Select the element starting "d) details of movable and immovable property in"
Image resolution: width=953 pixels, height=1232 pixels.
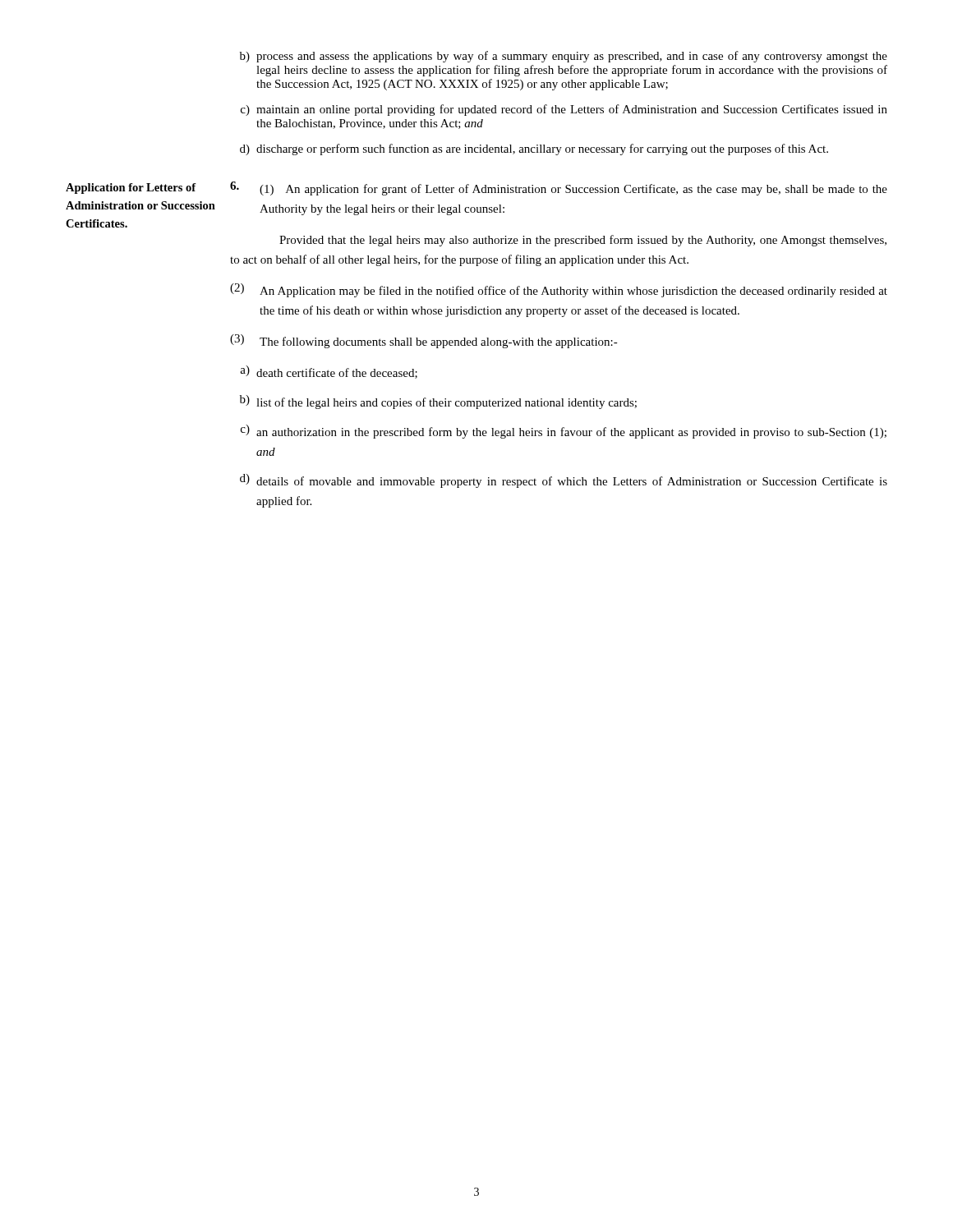click(559, 491)
